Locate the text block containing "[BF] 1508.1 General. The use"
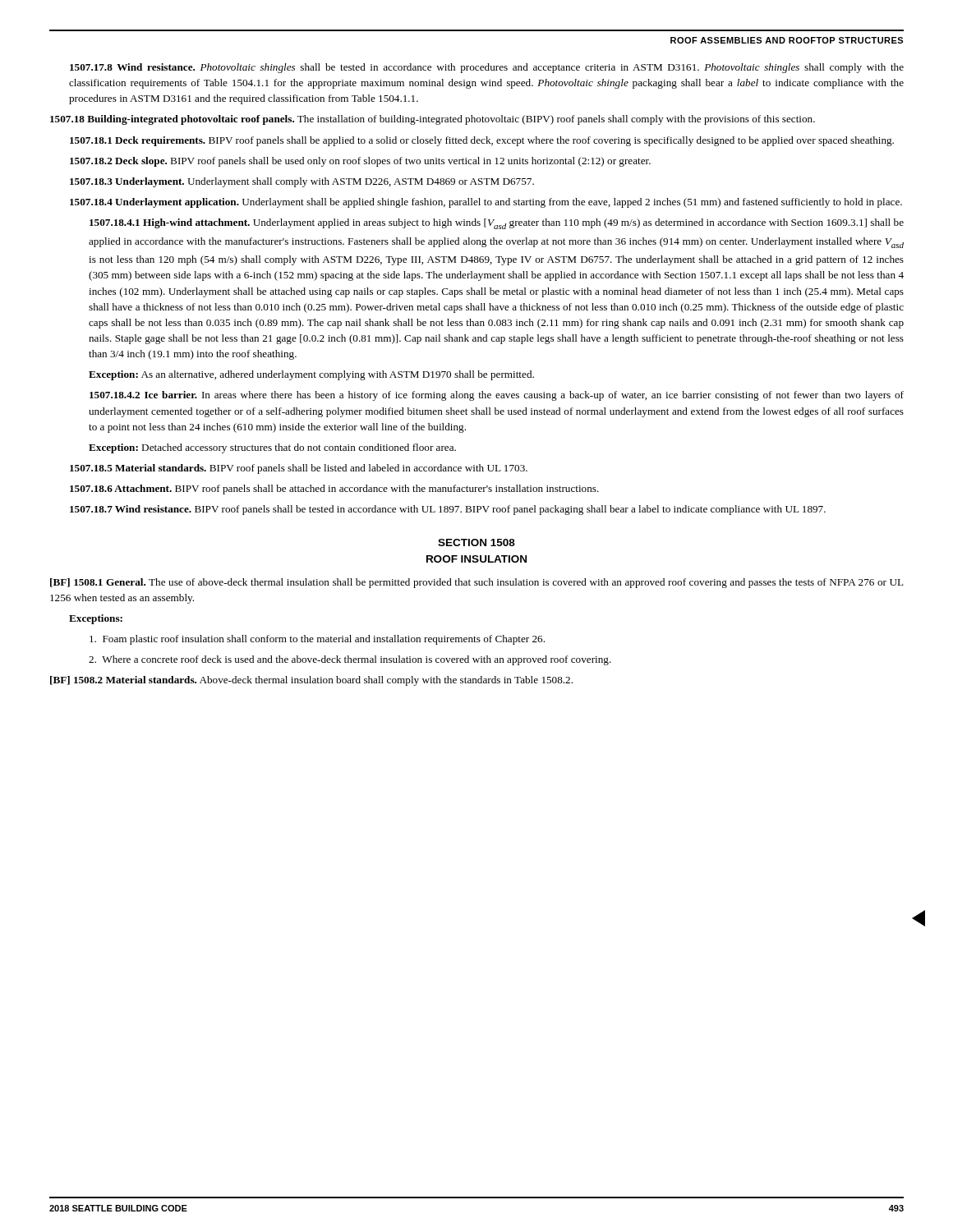 coord(476,589)
